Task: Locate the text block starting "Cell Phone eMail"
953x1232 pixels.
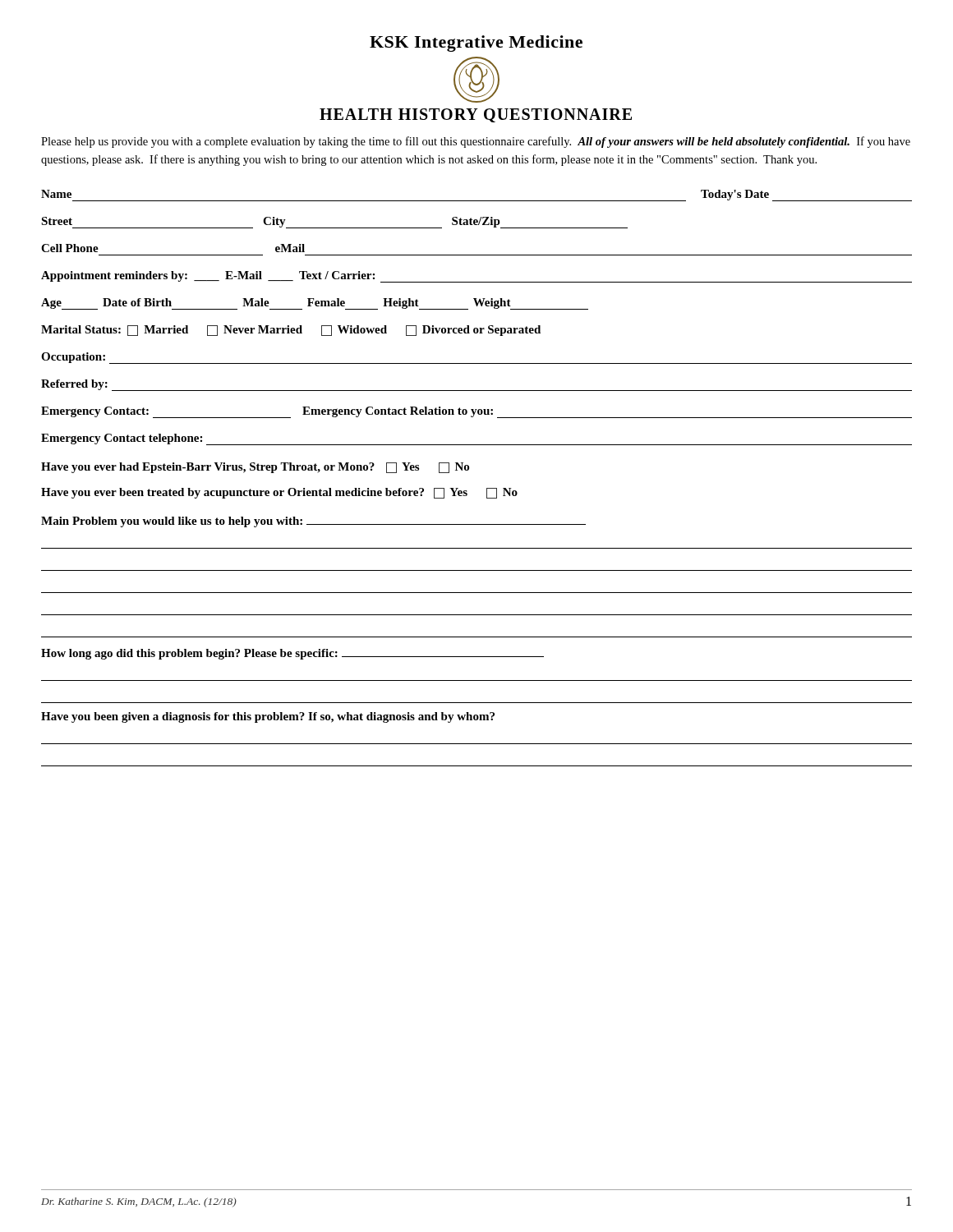Action: (x=476, y=248)
